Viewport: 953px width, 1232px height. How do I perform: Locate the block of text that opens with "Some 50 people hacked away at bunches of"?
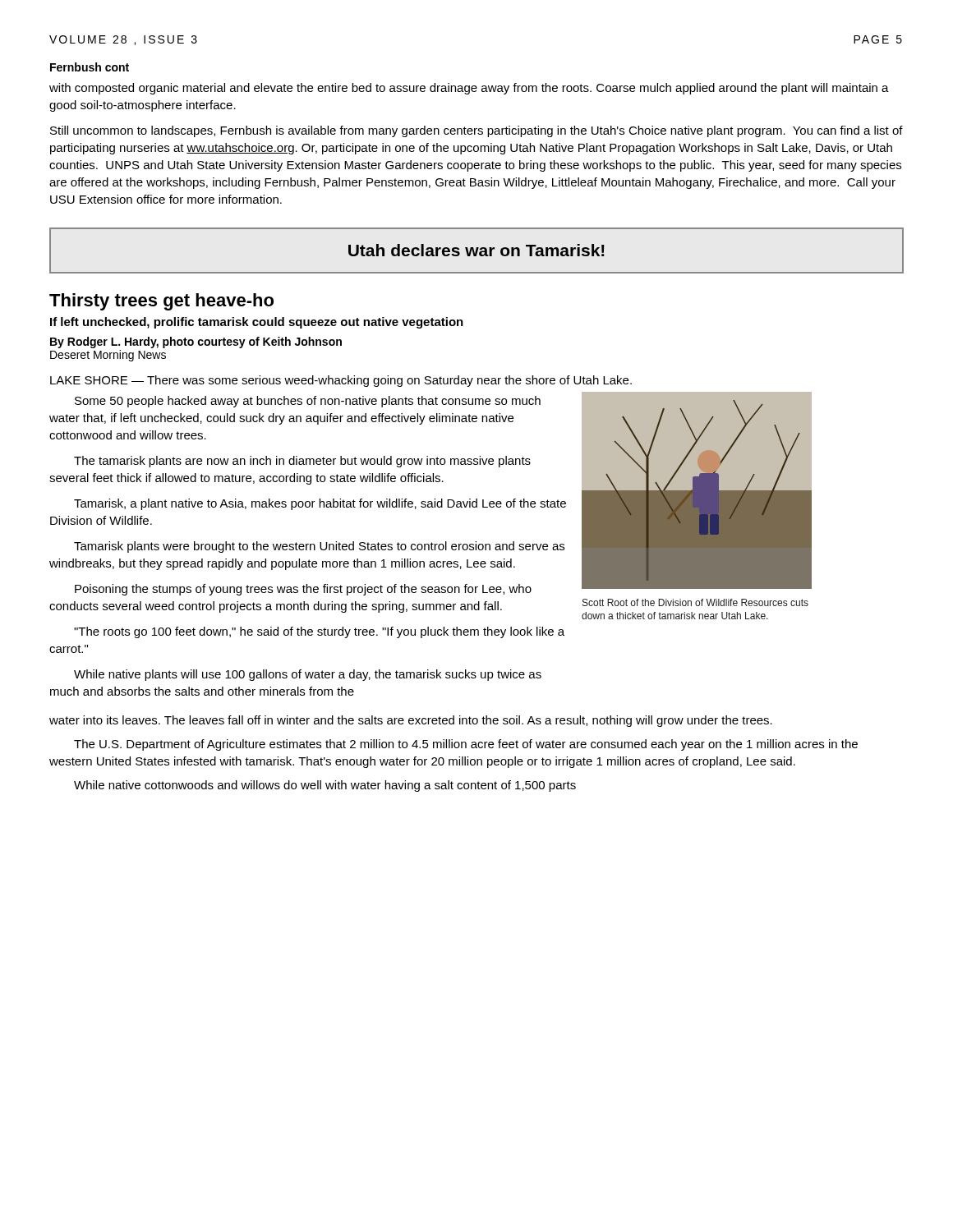pyautogui.click(x=295, y=418)
